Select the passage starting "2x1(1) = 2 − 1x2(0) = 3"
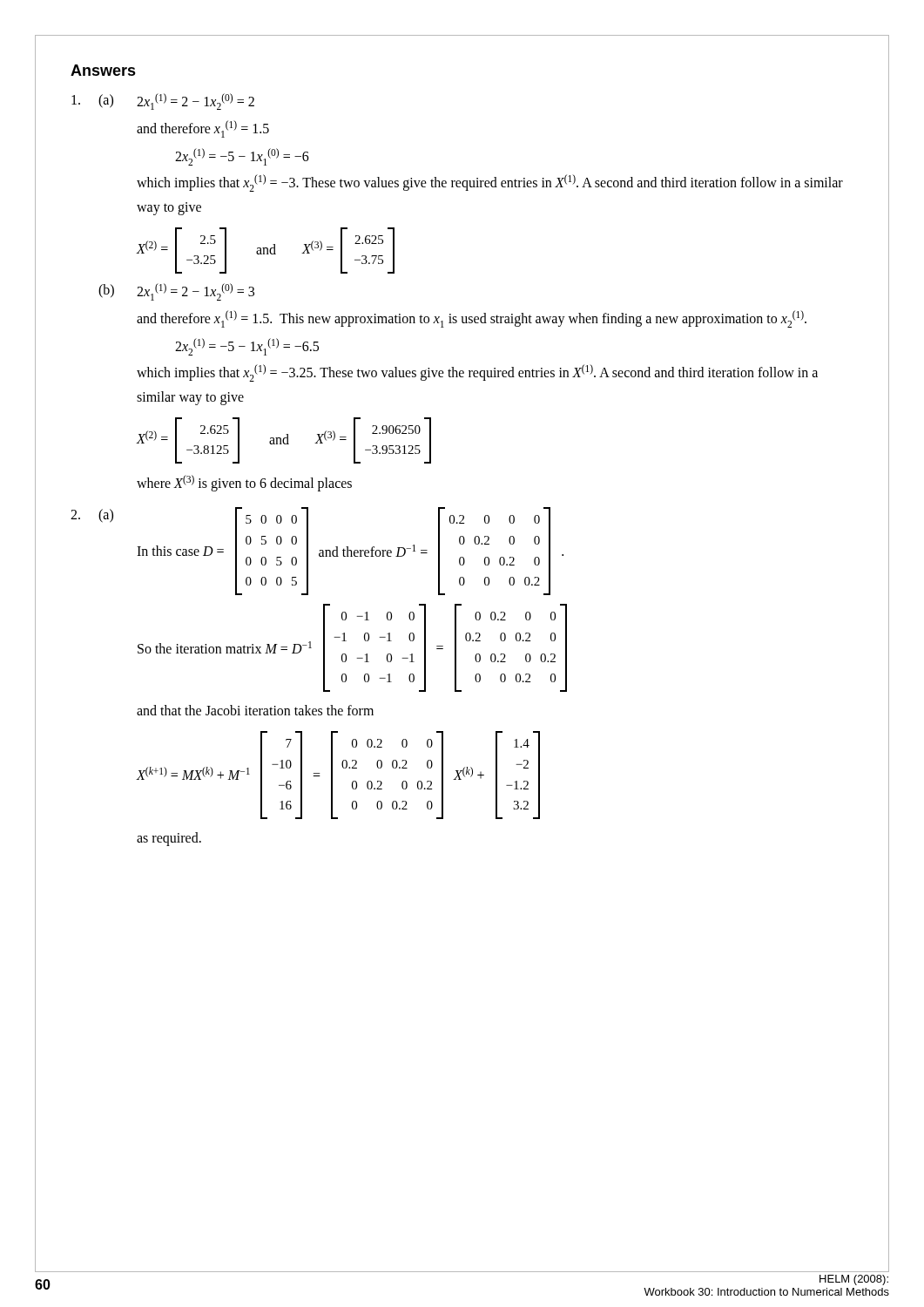This screenshot has width=924, height=1307. point(196,292)
